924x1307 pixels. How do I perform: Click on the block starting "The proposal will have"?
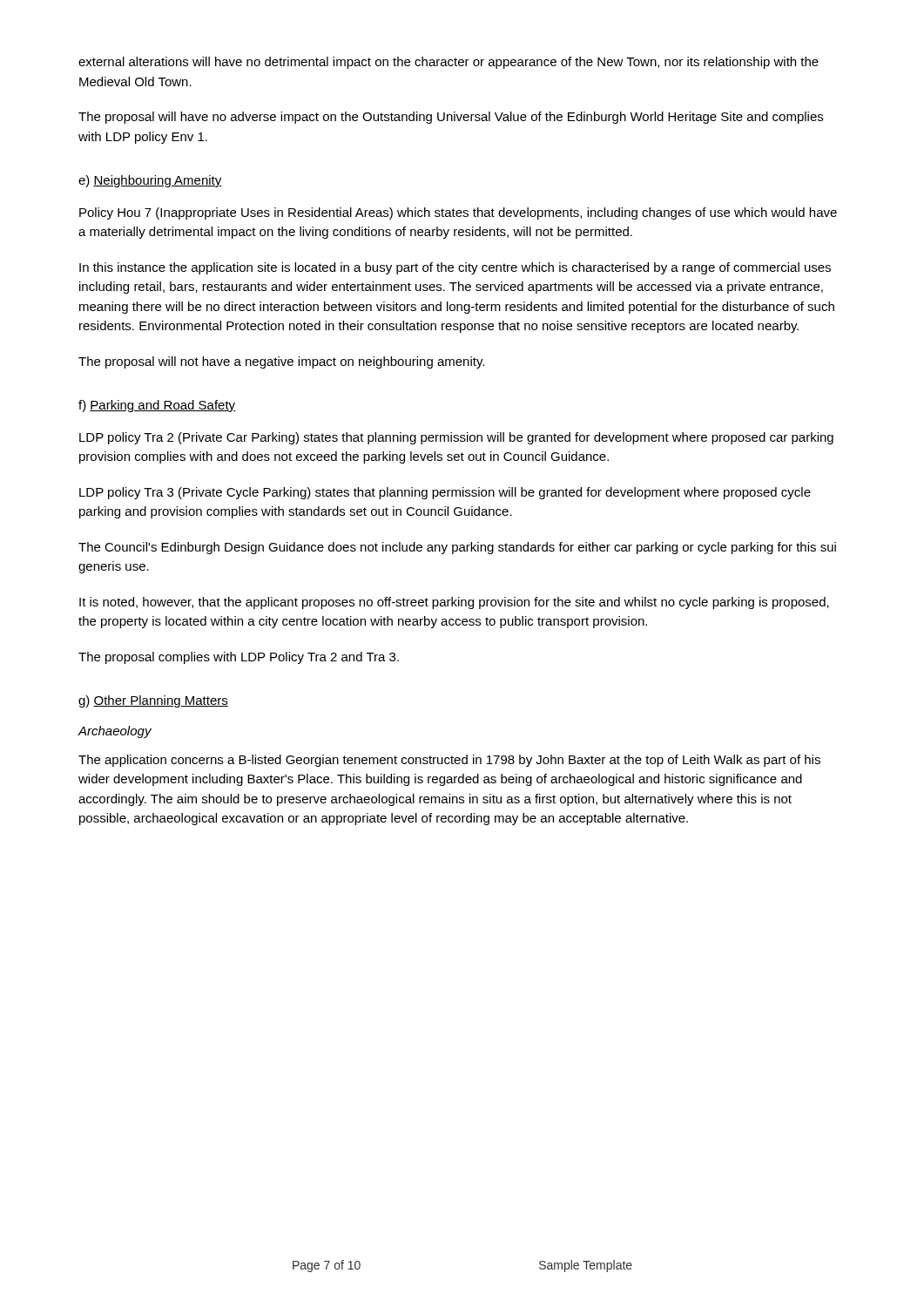tap(451, 126)
